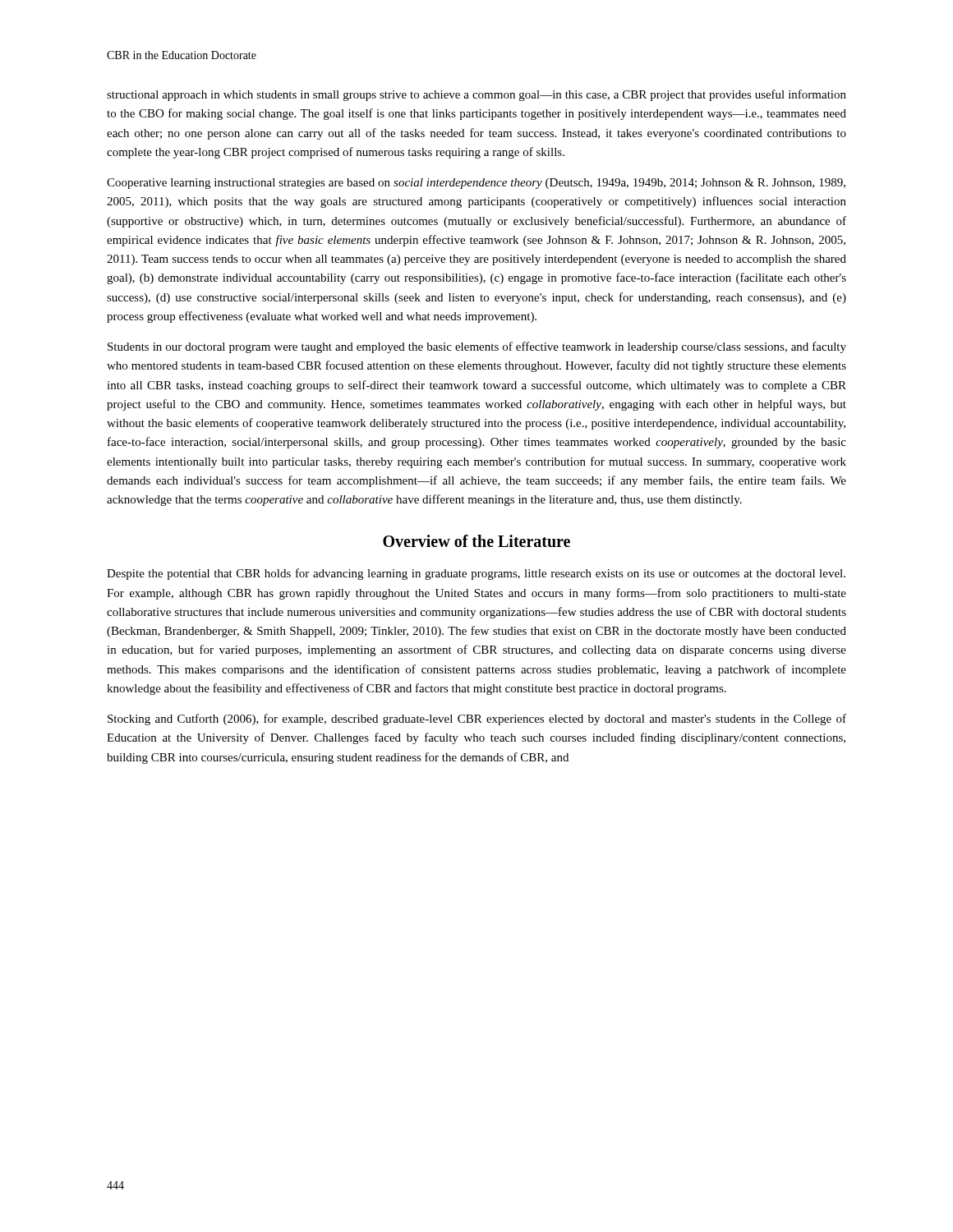Image resolution: width=953 pixels, height=1232 pixels.
Task: Find the text starting "Cooperative learning instructional strategies are based"
Action: pyautogui.click(x=476, y=250)
